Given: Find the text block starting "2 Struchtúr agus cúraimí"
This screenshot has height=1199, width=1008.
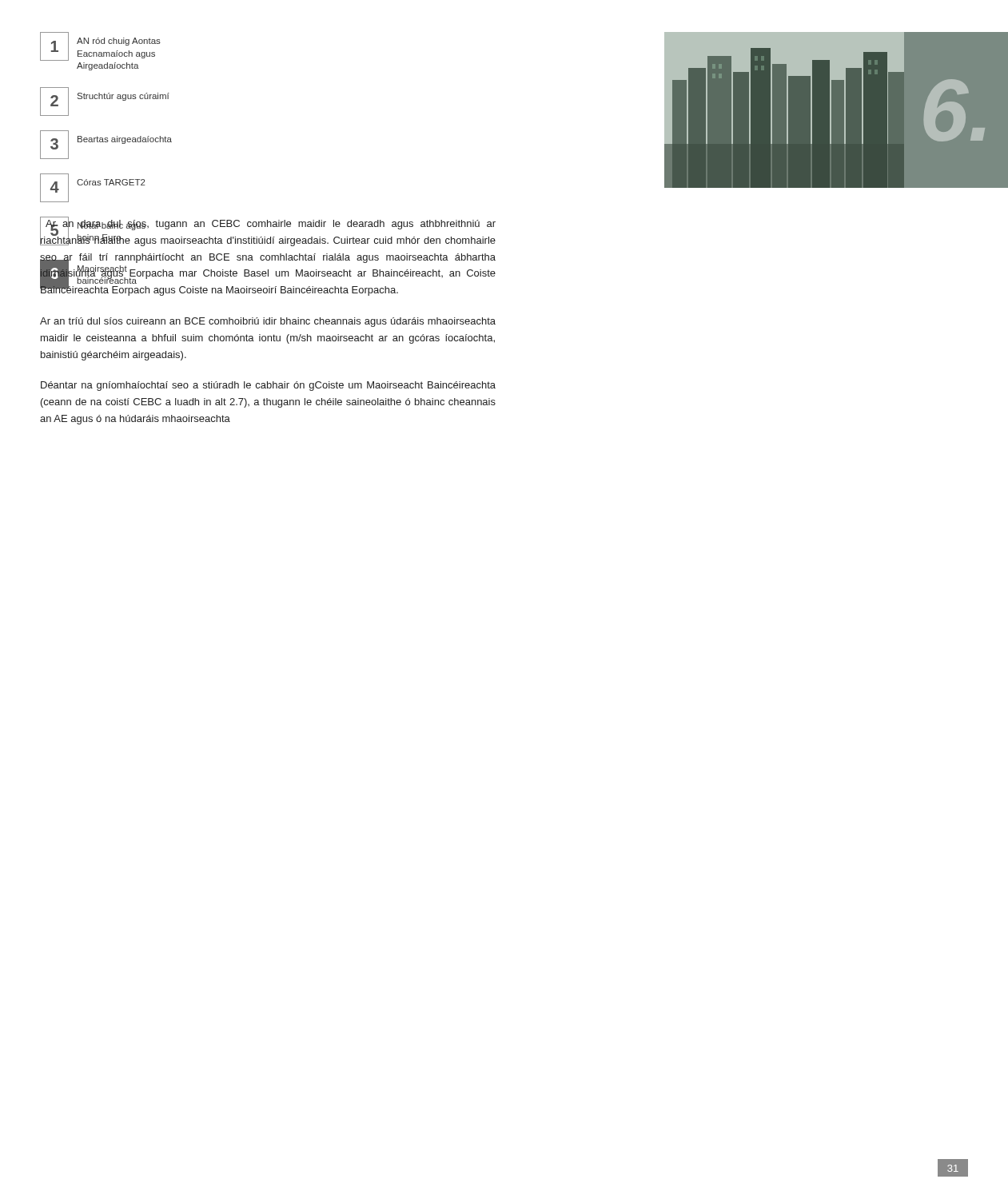Looking at the screenshot, I should click(105, 101).
